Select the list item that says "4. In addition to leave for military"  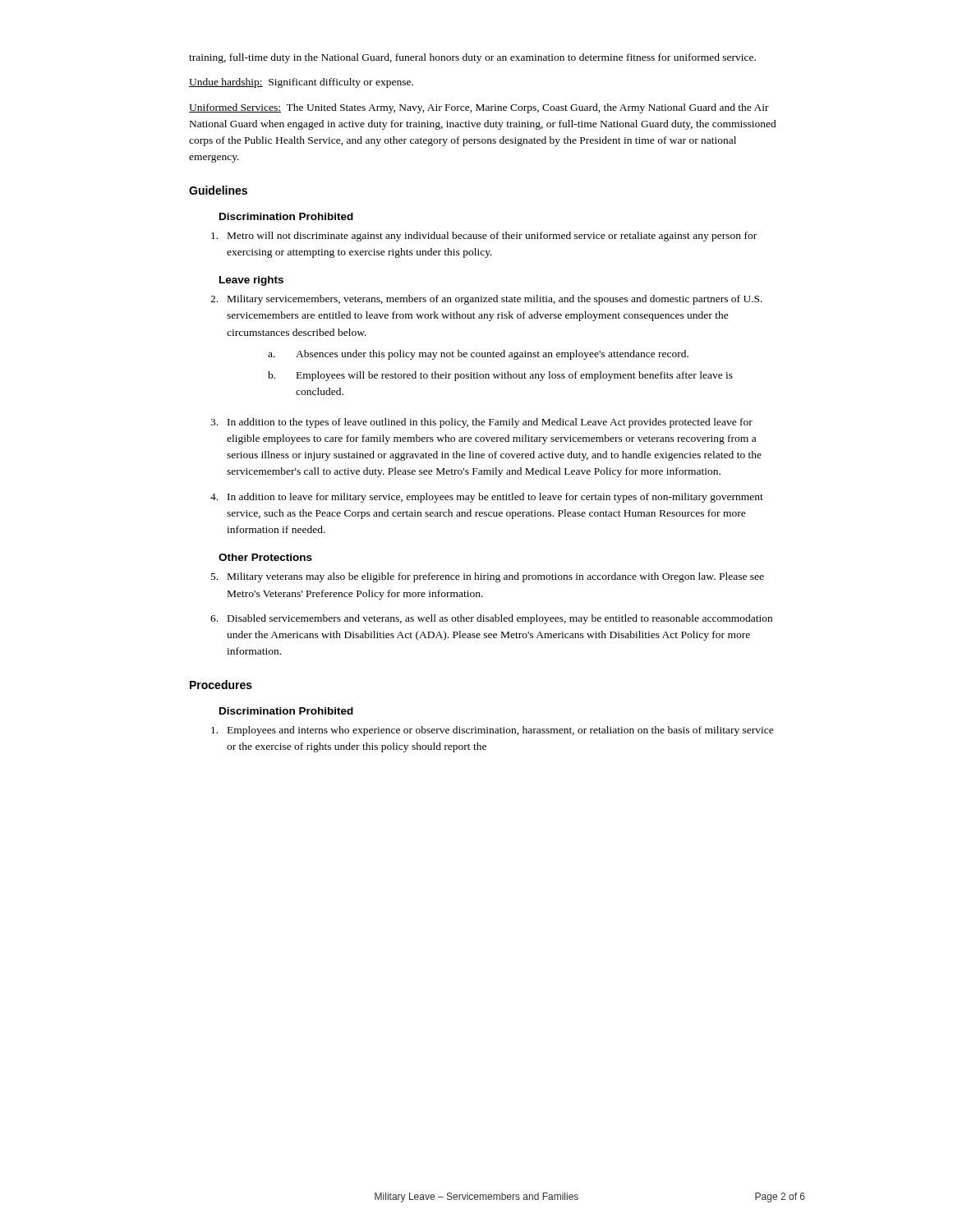[485, 513]
